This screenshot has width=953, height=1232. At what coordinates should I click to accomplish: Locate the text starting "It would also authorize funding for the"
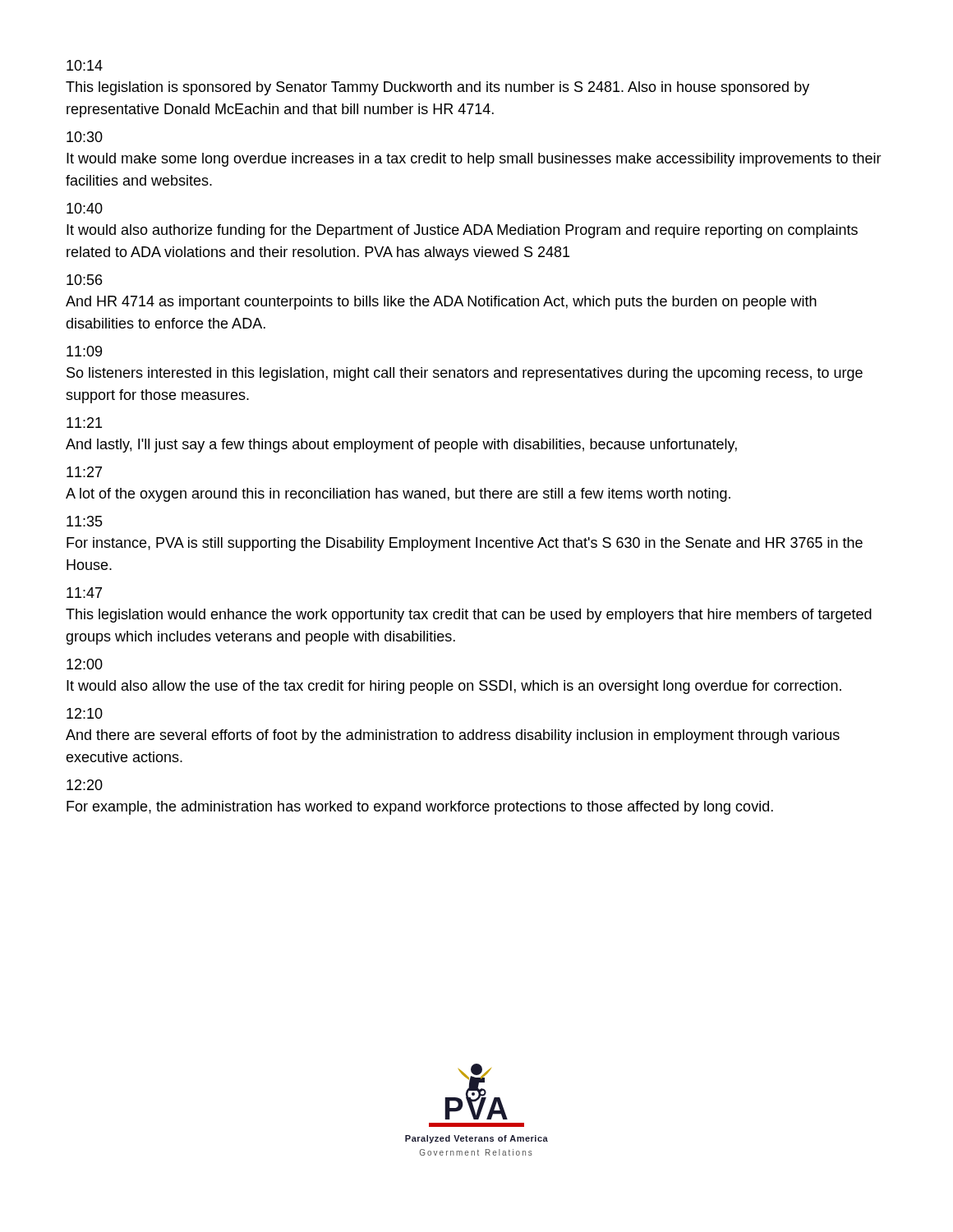click(x=476, y=241)
